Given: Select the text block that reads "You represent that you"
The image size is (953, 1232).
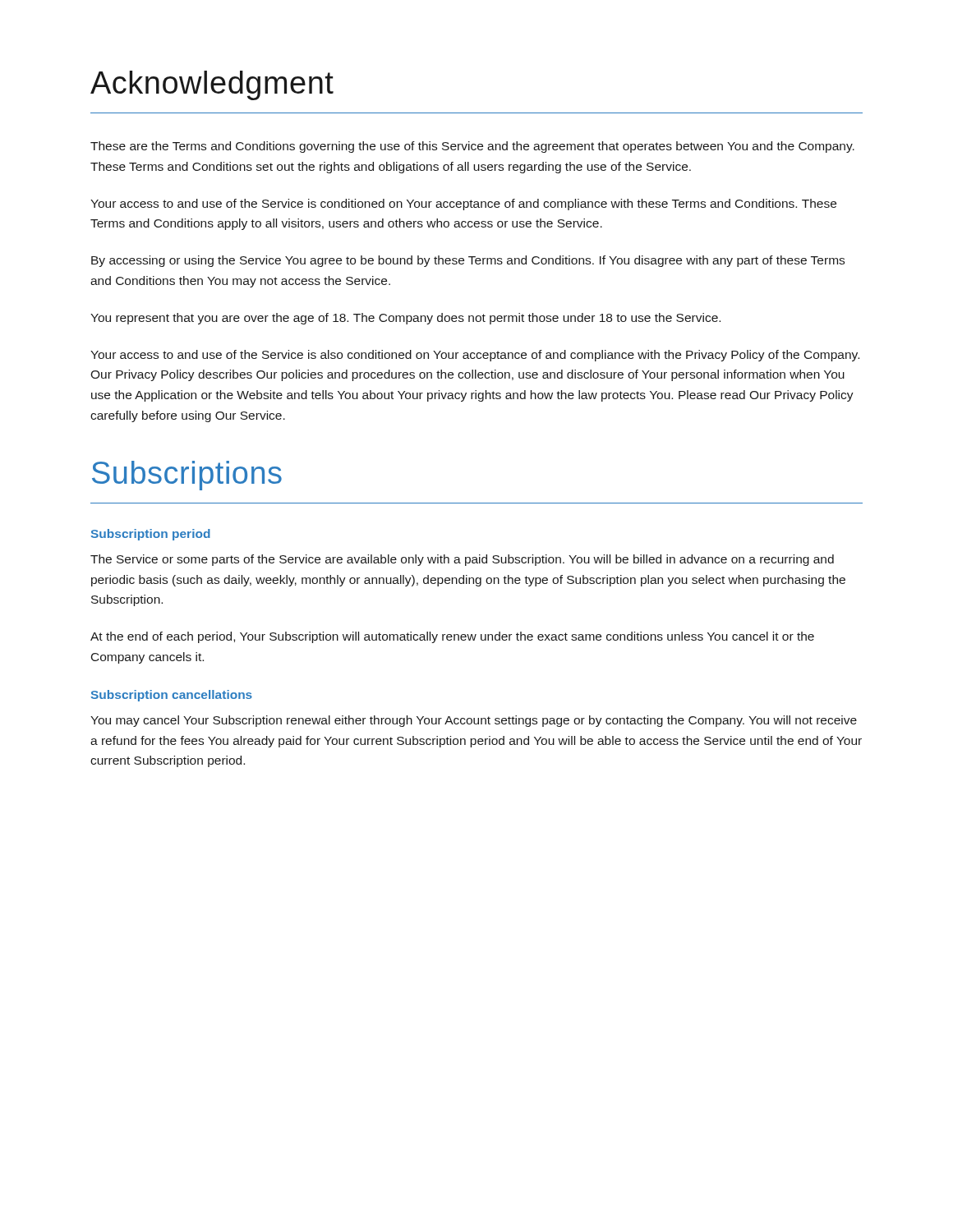Looking at the screenshot, I should pyautogui.click(x=406, y=317).
